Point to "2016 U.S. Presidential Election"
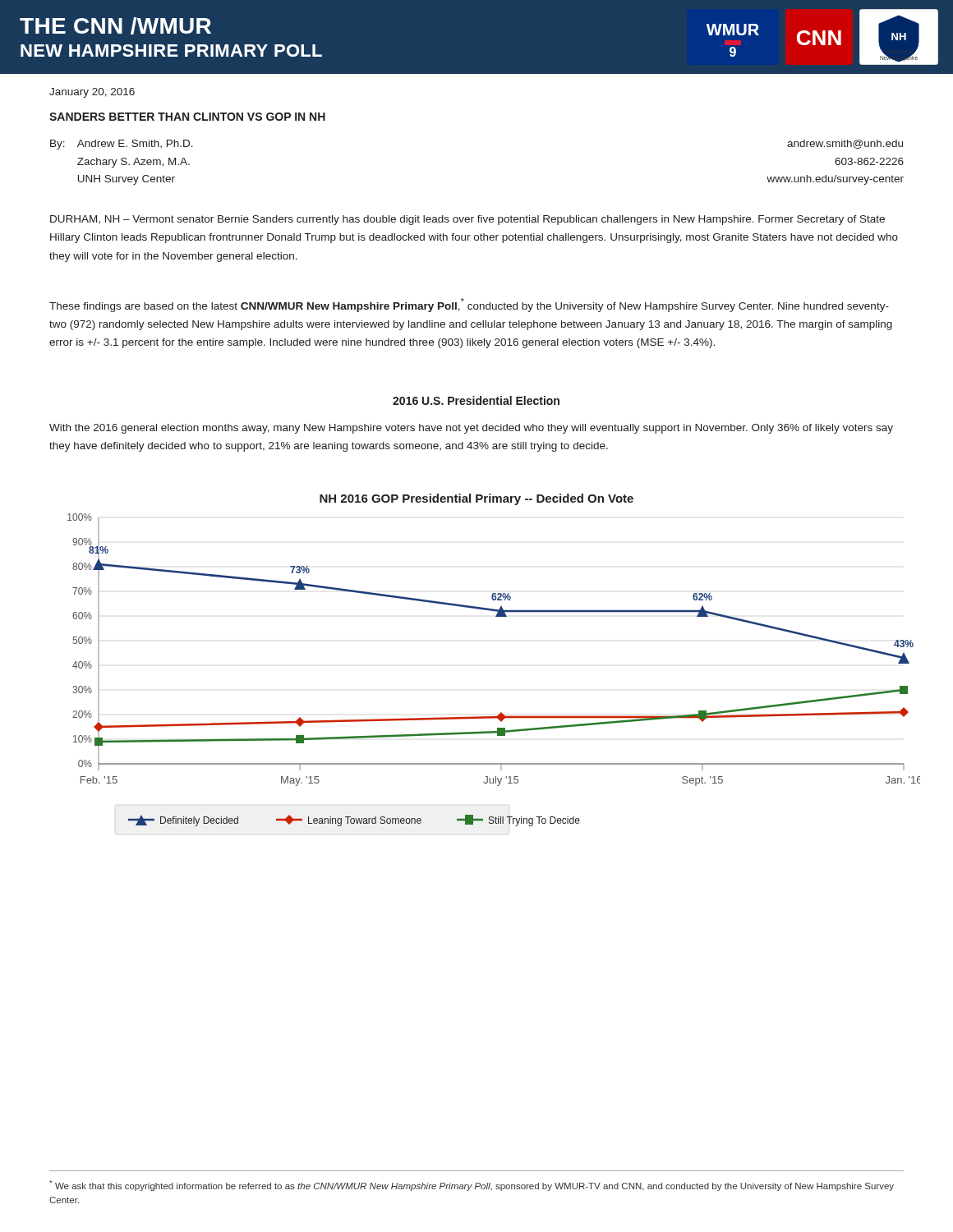 click(476, 401)
